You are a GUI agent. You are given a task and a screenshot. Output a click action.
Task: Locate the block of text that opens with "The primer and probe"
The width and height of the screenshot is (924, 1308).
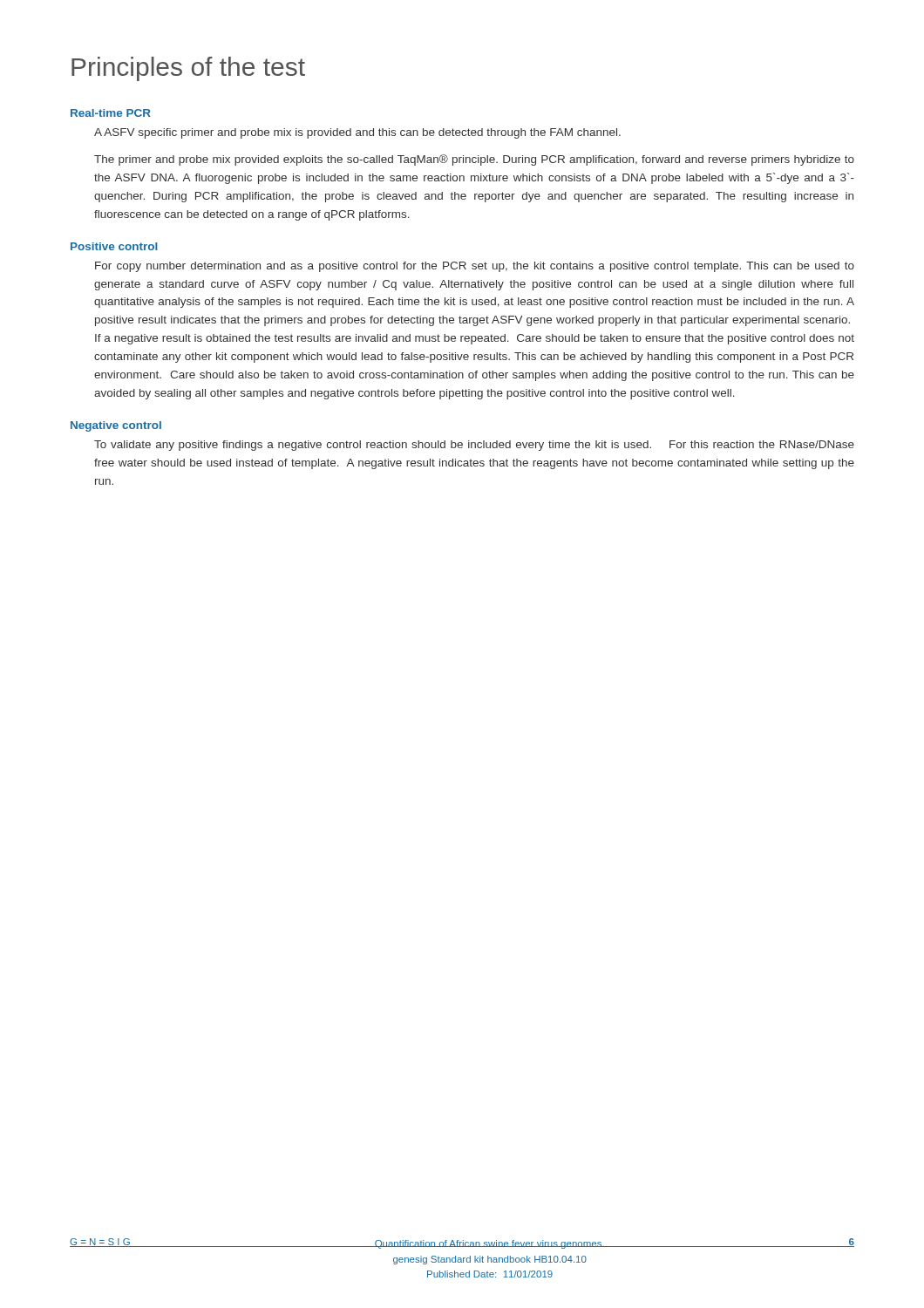click(474, 186)
